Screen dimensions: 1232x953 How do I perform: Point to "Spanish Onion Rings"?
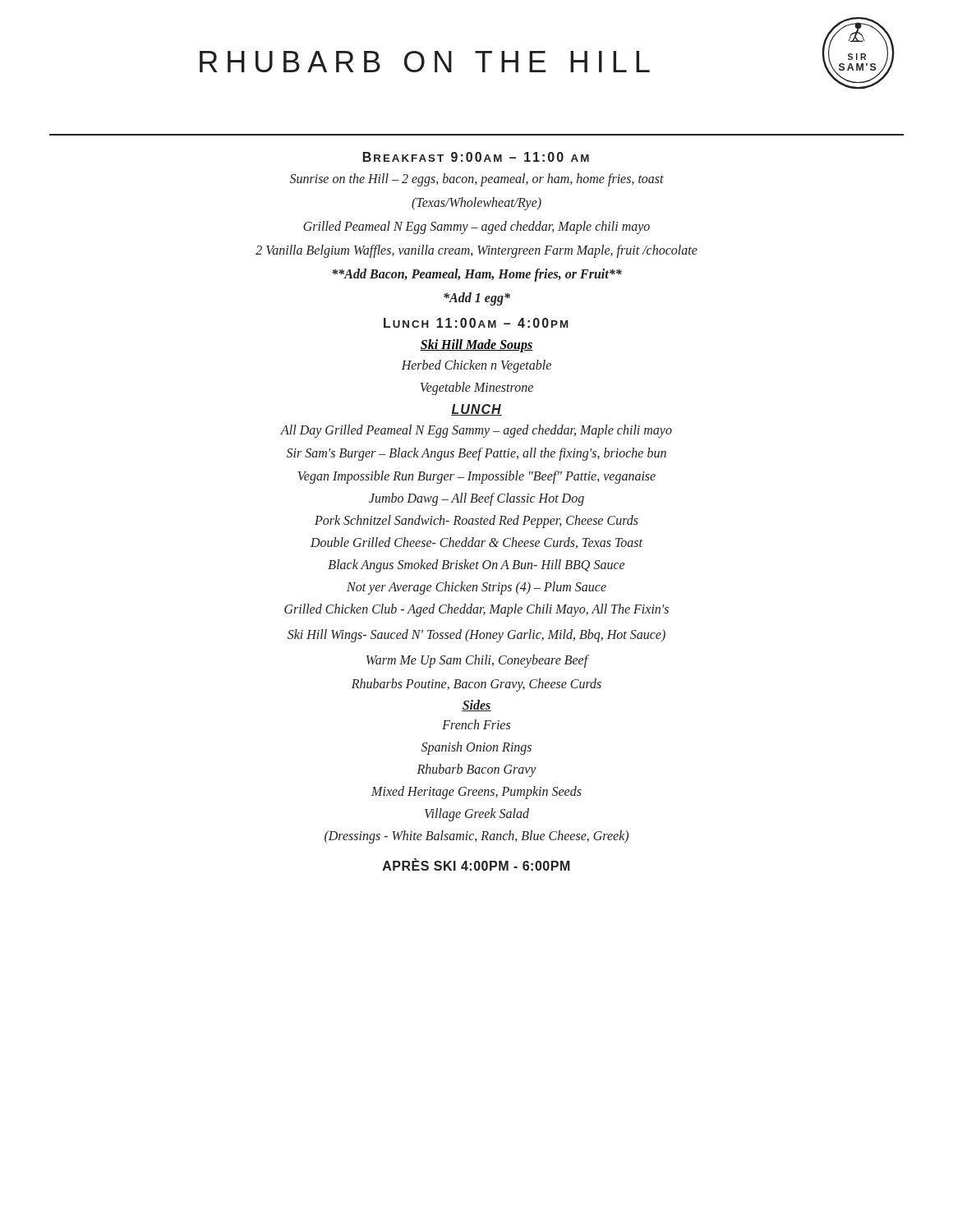[x=476, y=747]
